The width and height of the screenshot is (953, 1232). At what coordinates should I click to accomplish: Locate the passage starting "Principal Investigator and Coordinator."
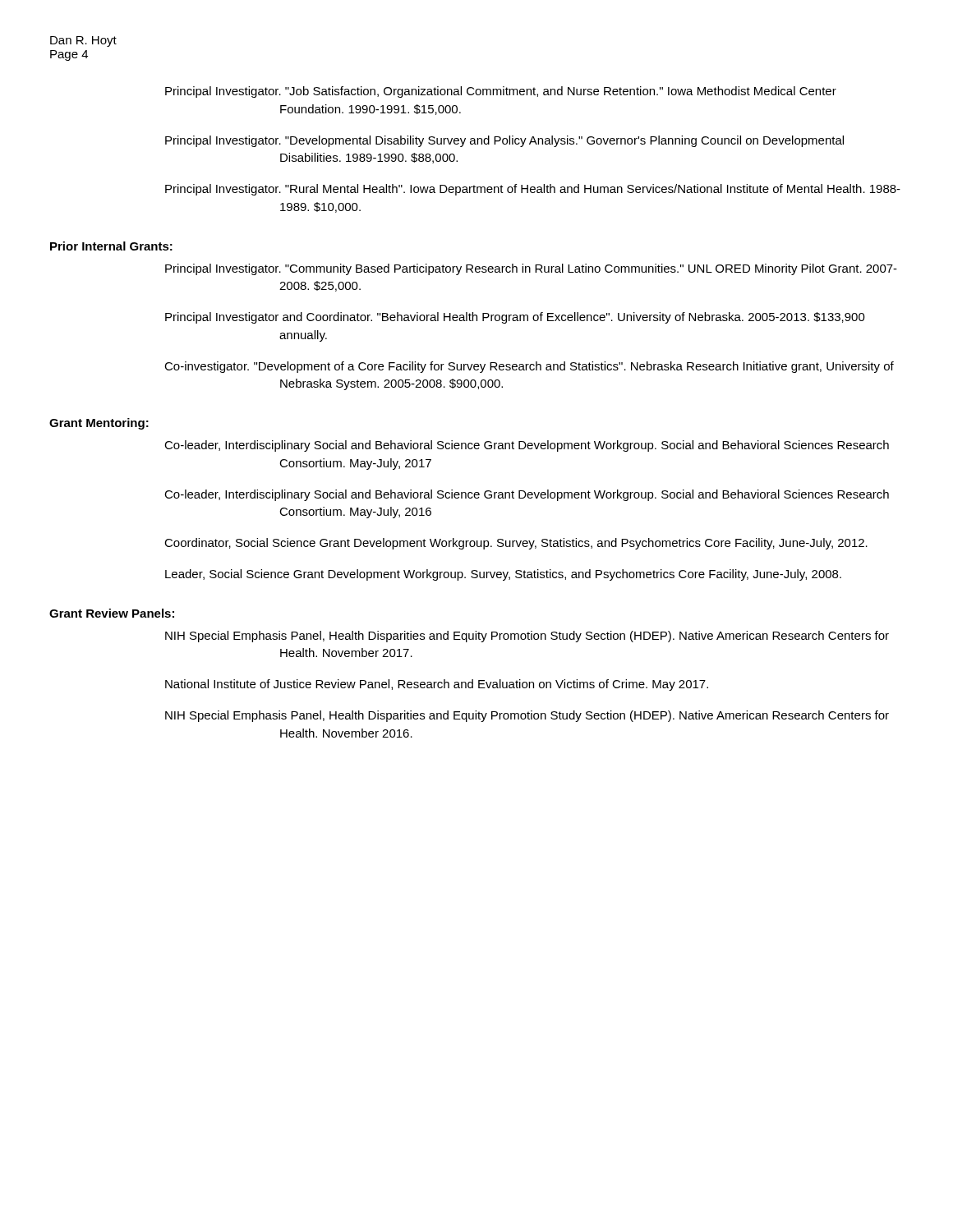(534, 326)
